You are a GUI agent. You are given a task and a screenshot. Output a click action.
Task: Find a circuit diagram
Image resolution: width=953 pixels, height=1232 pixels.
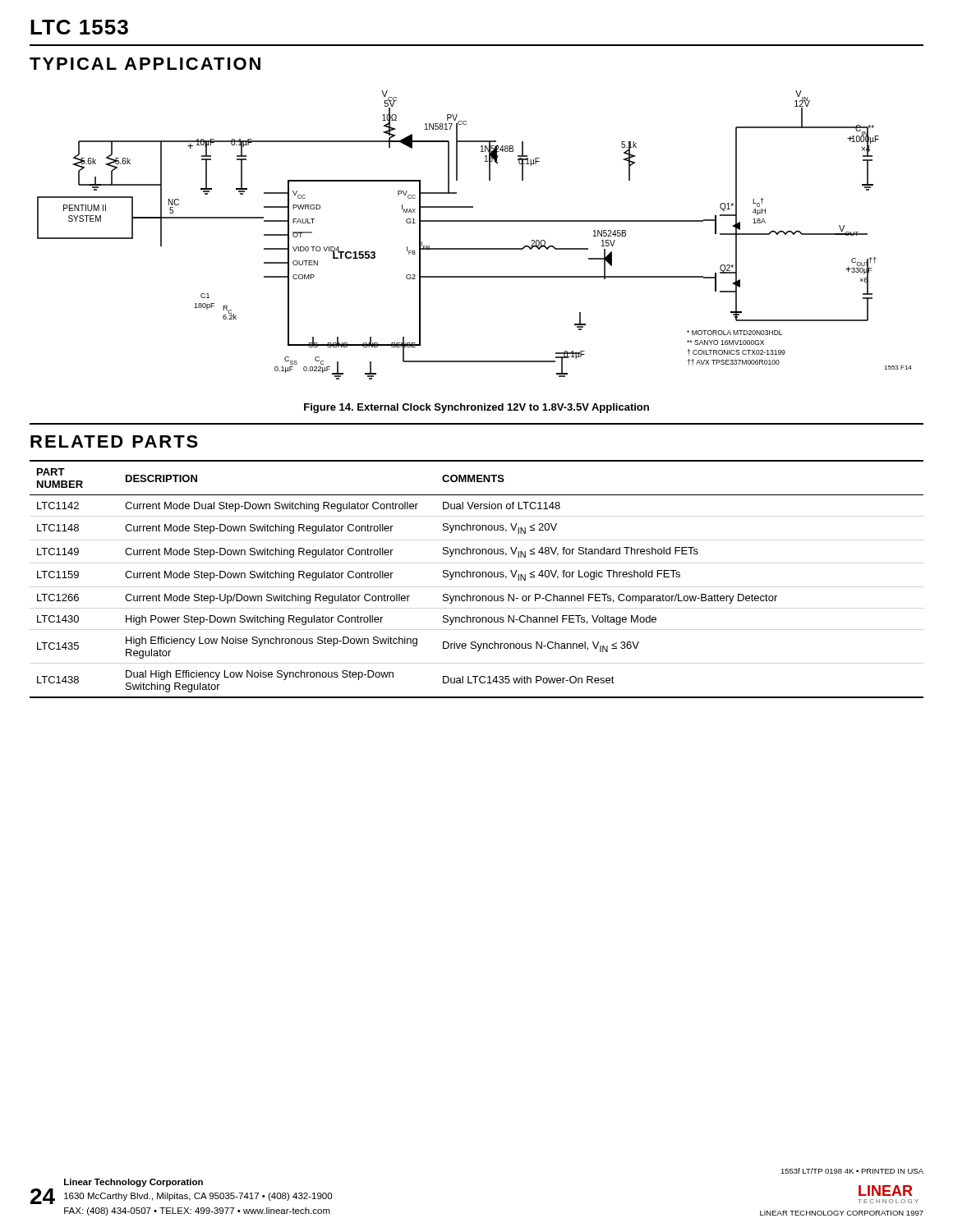point(476,238)
